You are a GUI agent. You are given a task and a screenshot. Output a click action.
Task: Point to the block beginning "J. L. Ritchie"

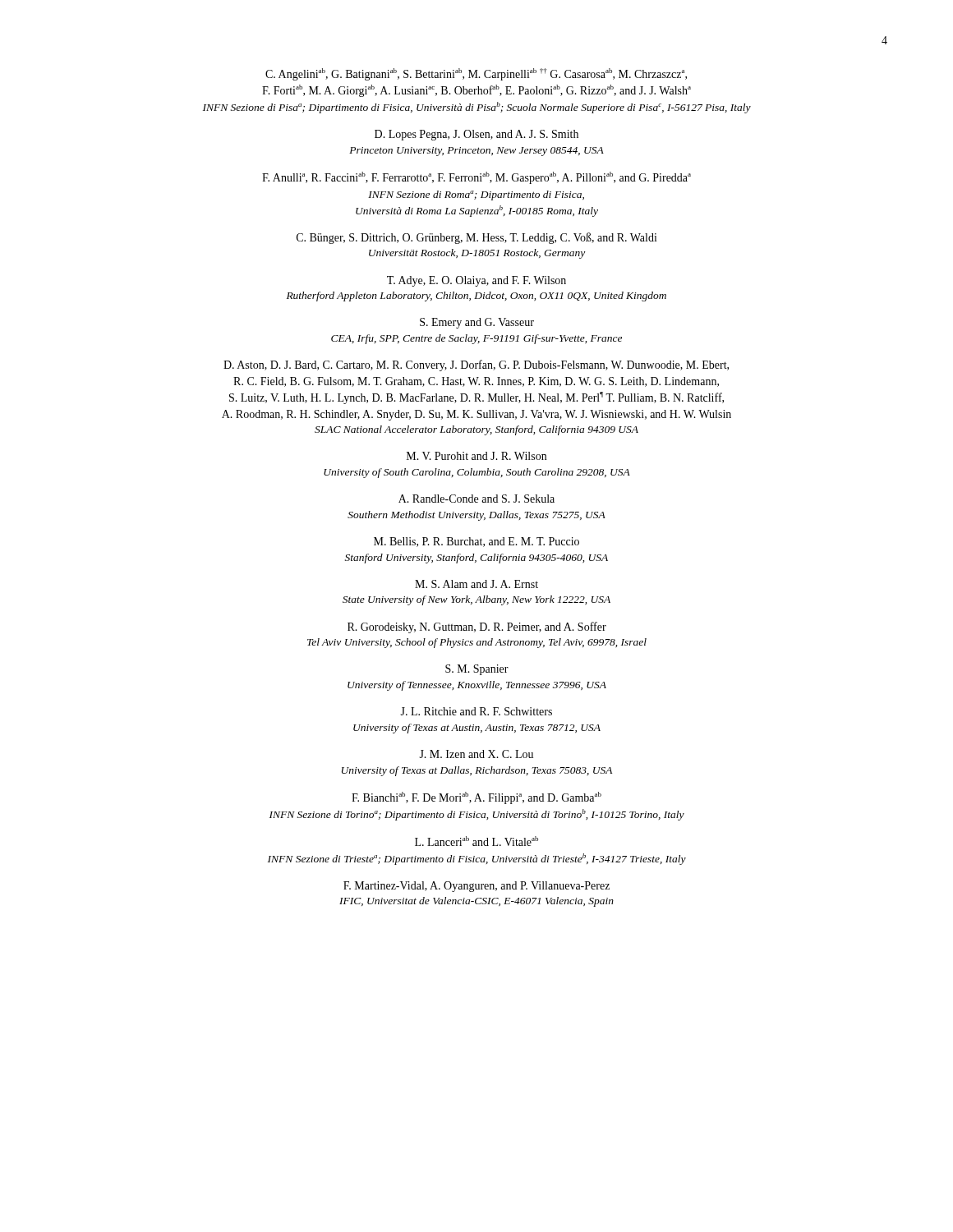(x=476, y=720)
